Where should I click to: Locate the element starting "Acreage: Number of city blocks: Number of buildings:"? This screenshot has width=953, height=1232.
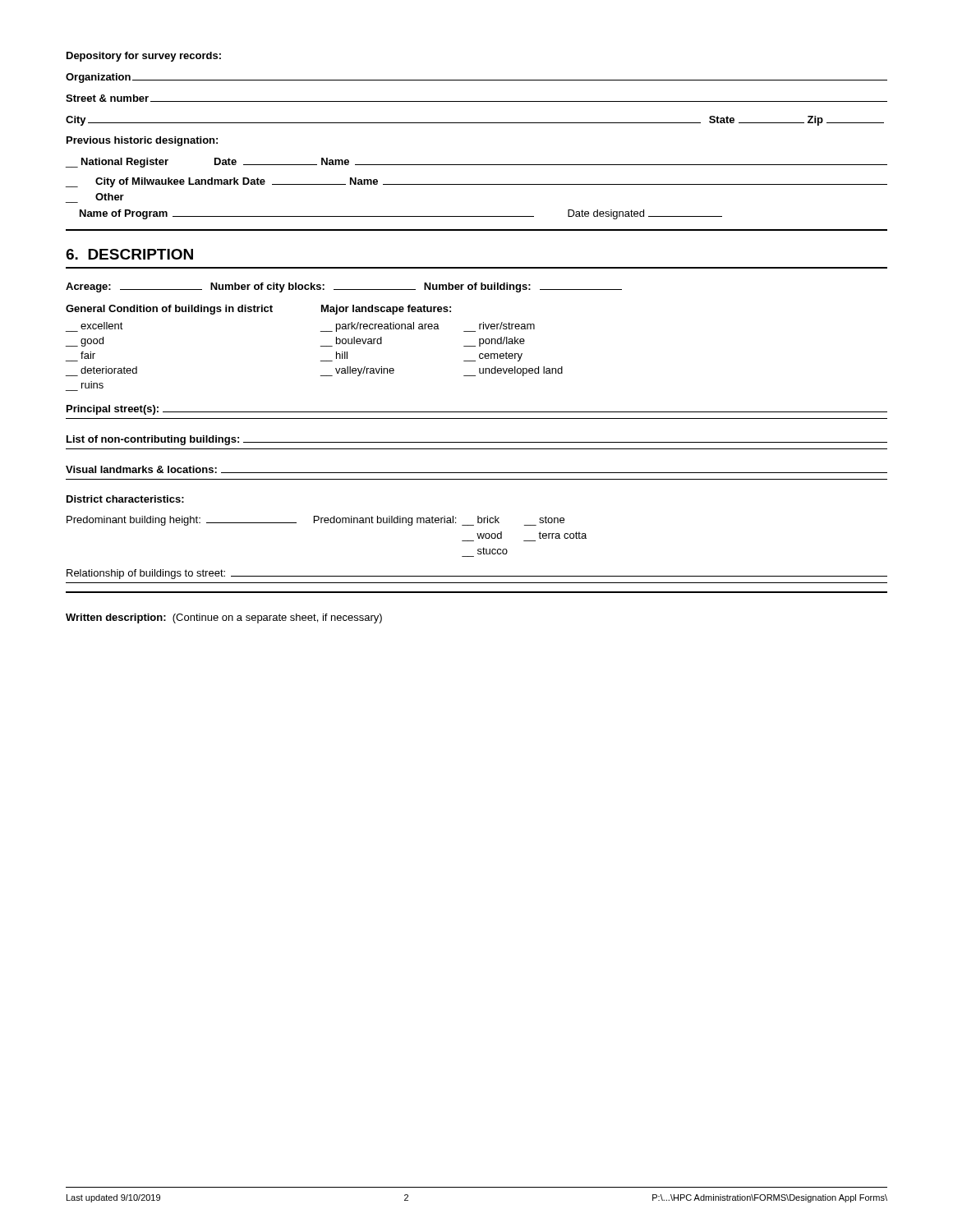(344, 286)
